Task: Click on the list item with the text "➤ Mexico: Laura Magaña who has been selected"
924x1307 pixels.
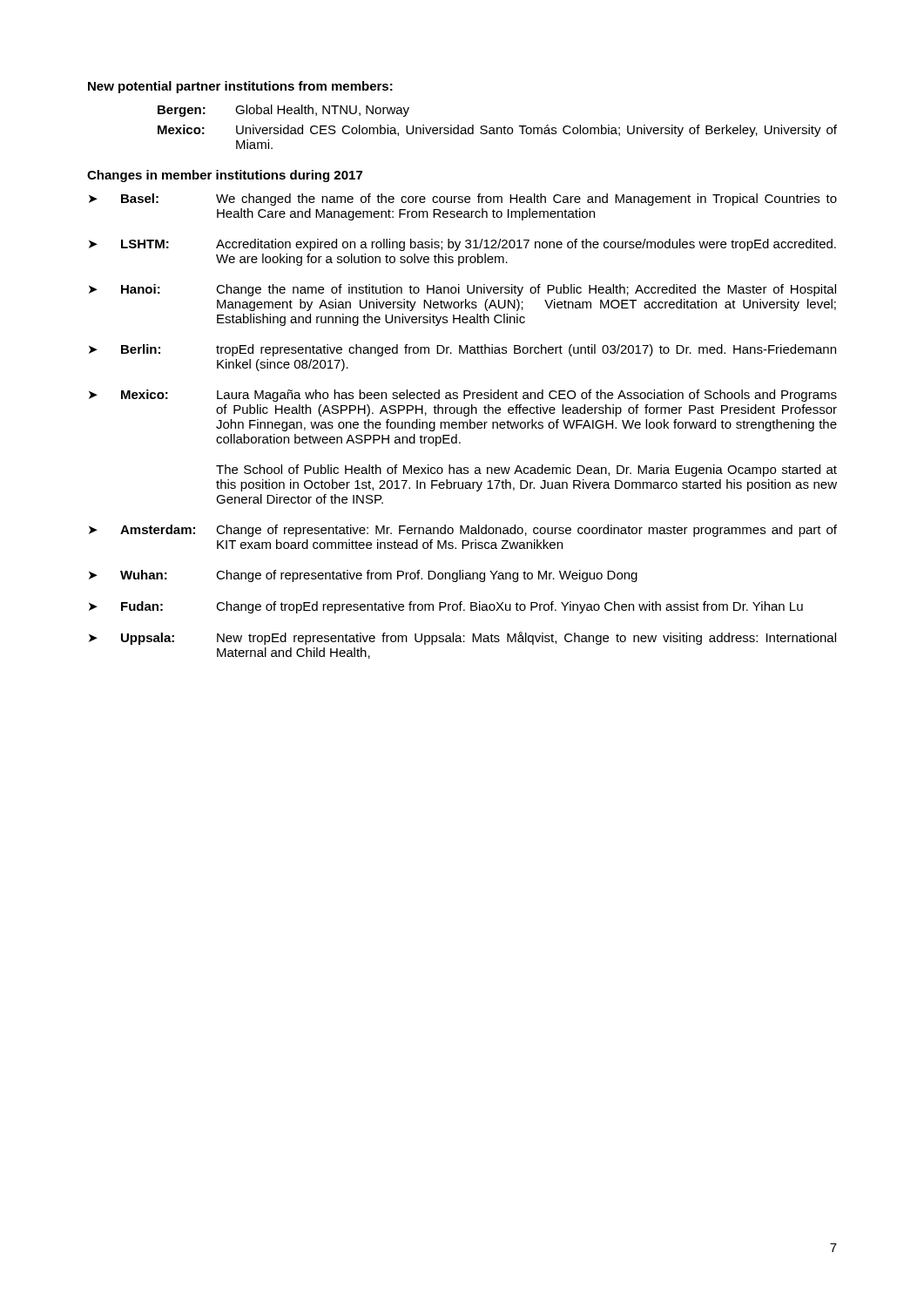Action: click(462, 416)
